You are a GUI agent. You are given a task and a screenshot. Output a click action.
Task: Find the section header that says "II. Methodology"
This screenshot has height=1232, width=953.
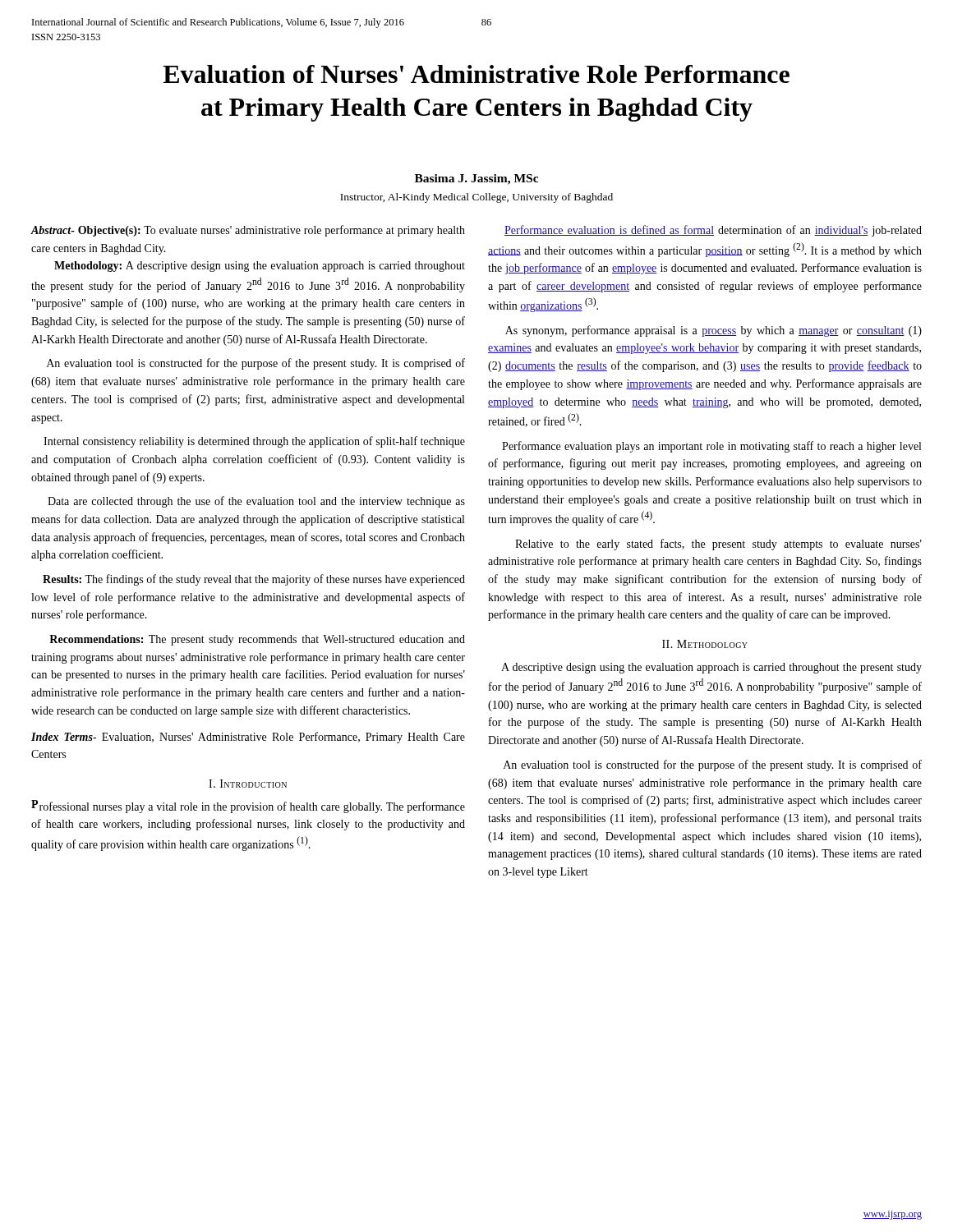pyautogui.click(x=705, y=644)
